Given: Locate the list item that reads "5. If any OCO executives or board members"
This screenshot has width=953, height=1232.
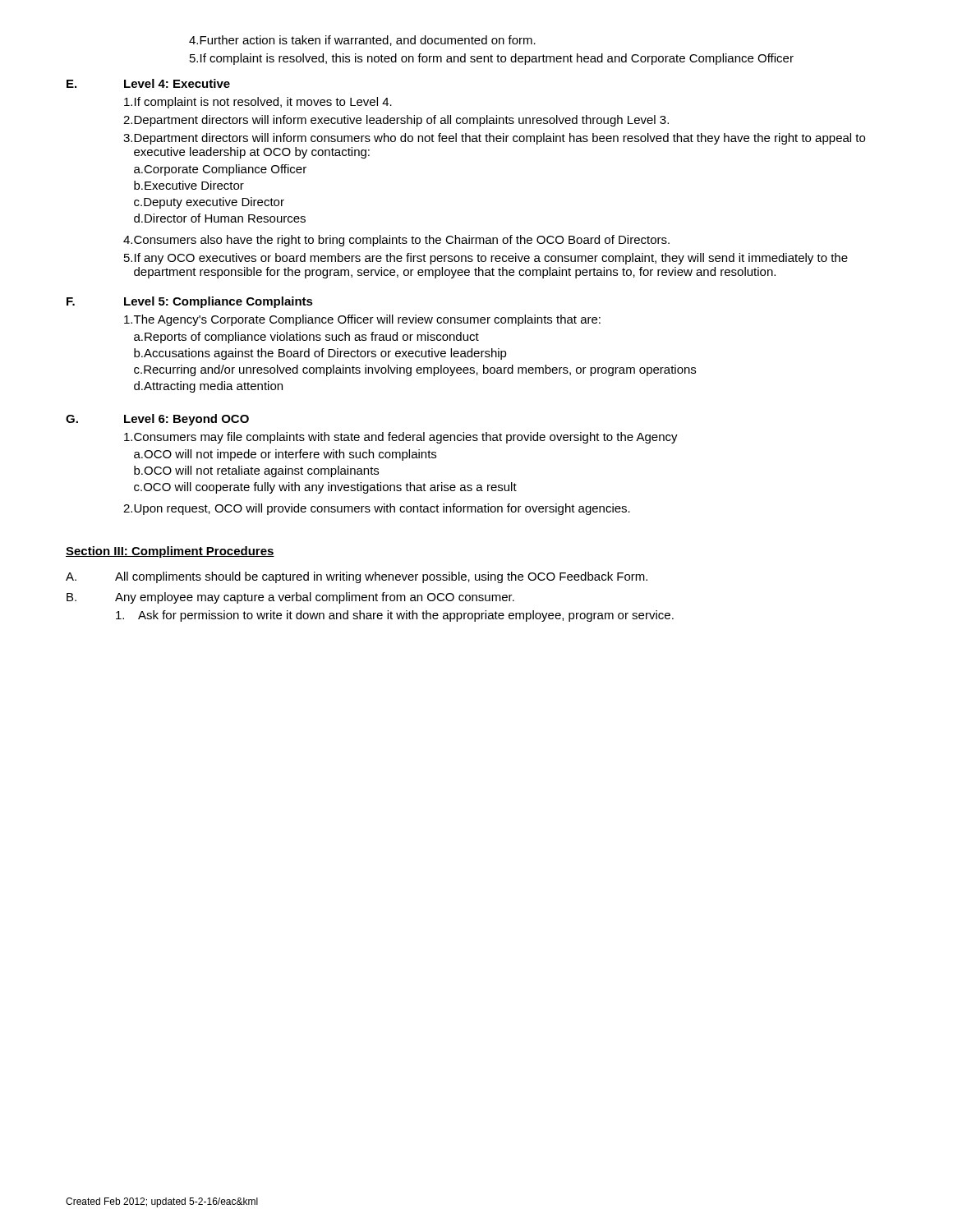Looking at the screenshot, I should [505, 264].
